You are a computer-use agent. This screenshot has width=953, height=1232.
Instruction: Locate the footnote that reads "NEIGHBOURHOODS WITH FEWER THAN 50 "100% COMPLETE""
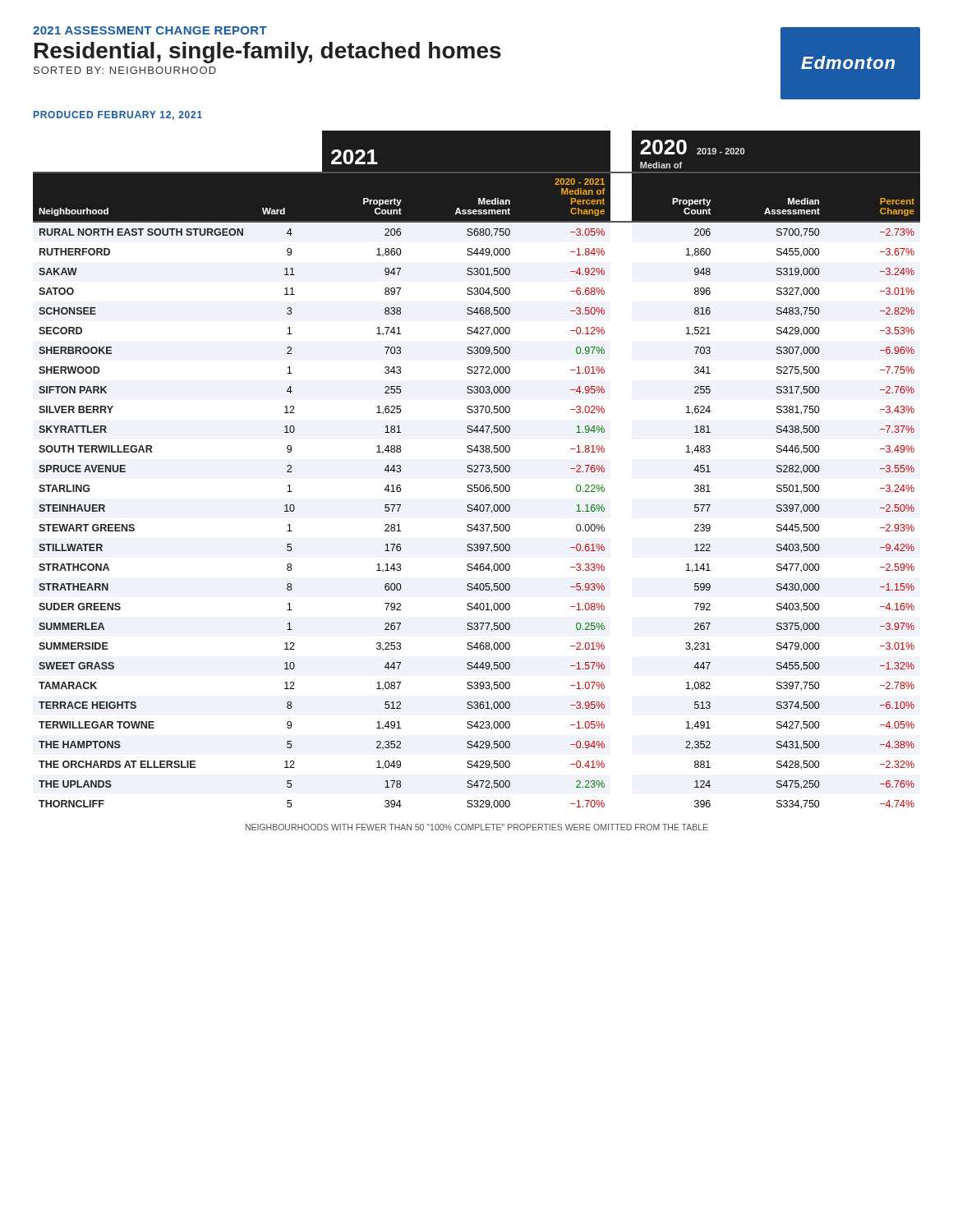tap(476, 831)
